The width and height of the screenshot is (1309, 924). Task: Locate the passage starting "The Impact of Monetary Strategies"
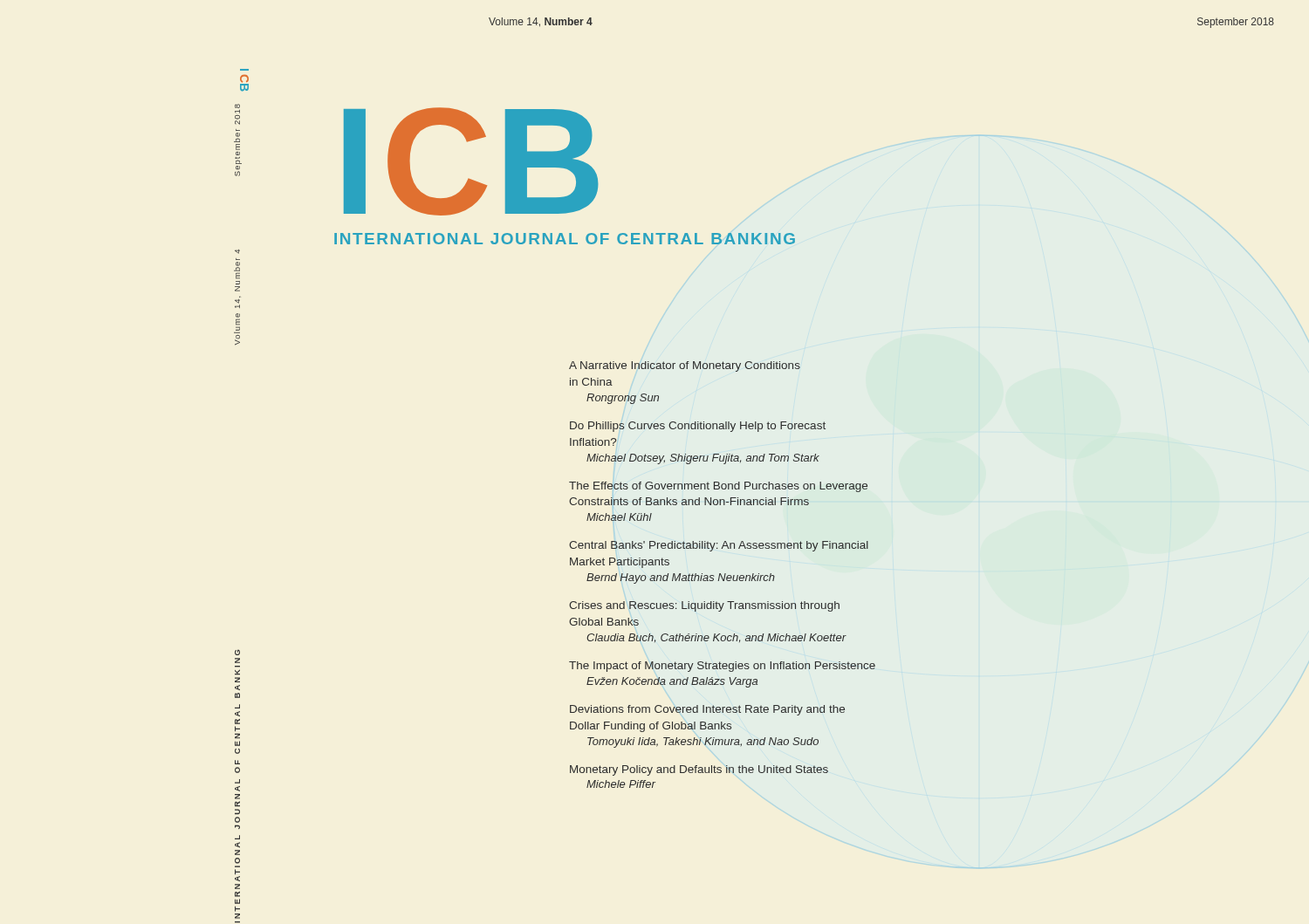(x=826, y=673)
